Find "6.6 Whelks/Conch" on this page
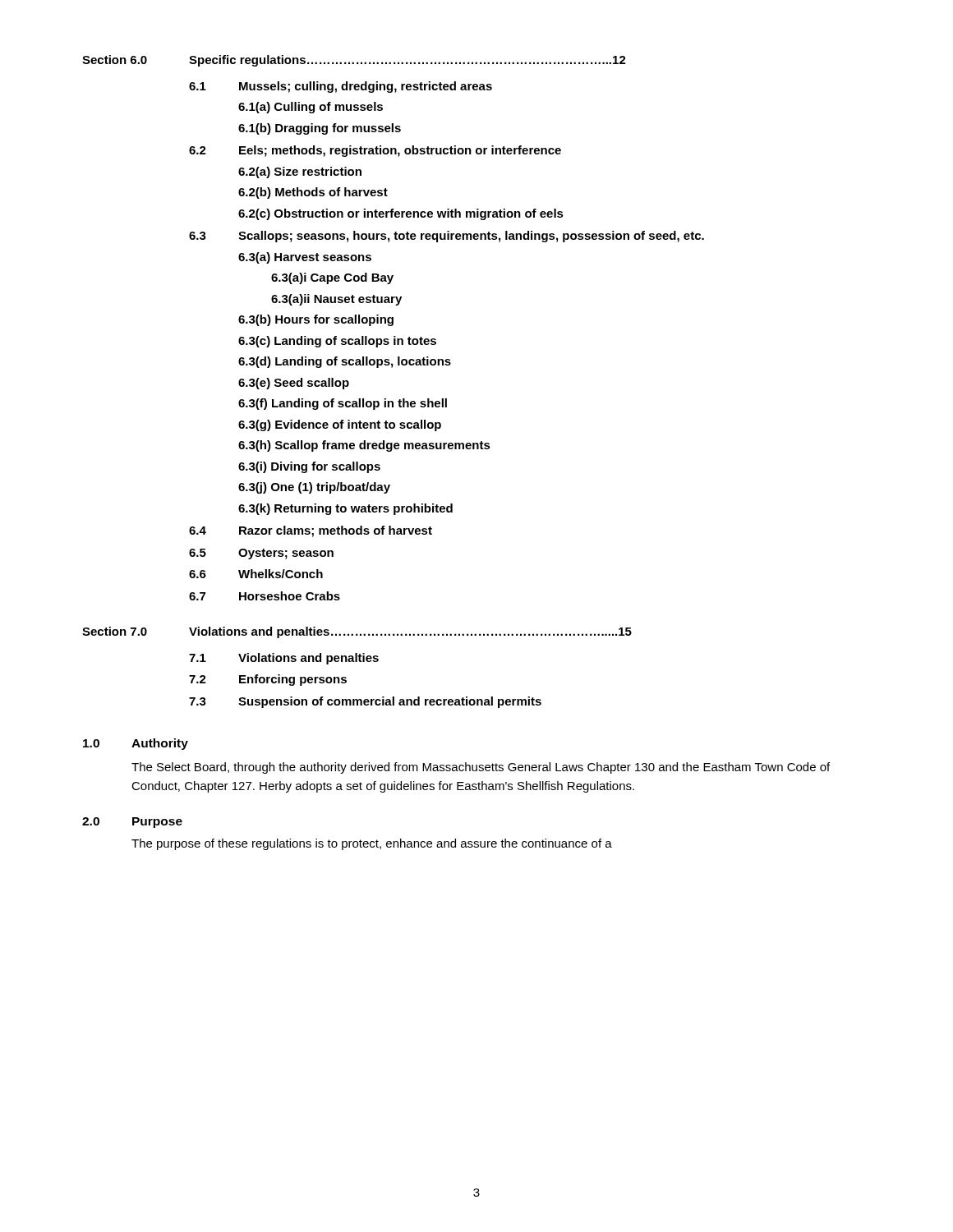Screen dimensions: 1232x953 (x=256, y=574)
